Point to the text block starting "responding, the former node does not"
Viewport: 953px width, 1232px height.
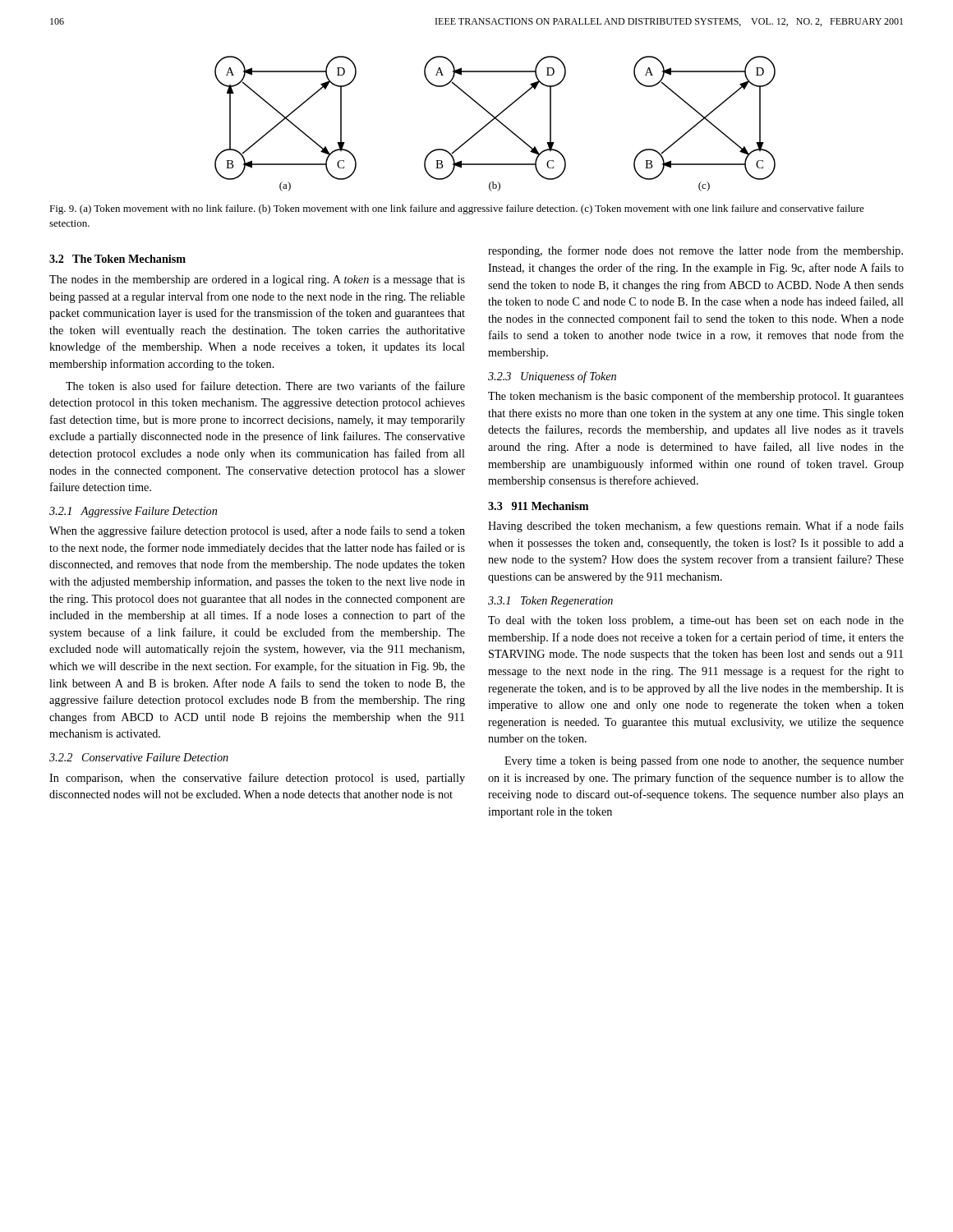[696, 302]
